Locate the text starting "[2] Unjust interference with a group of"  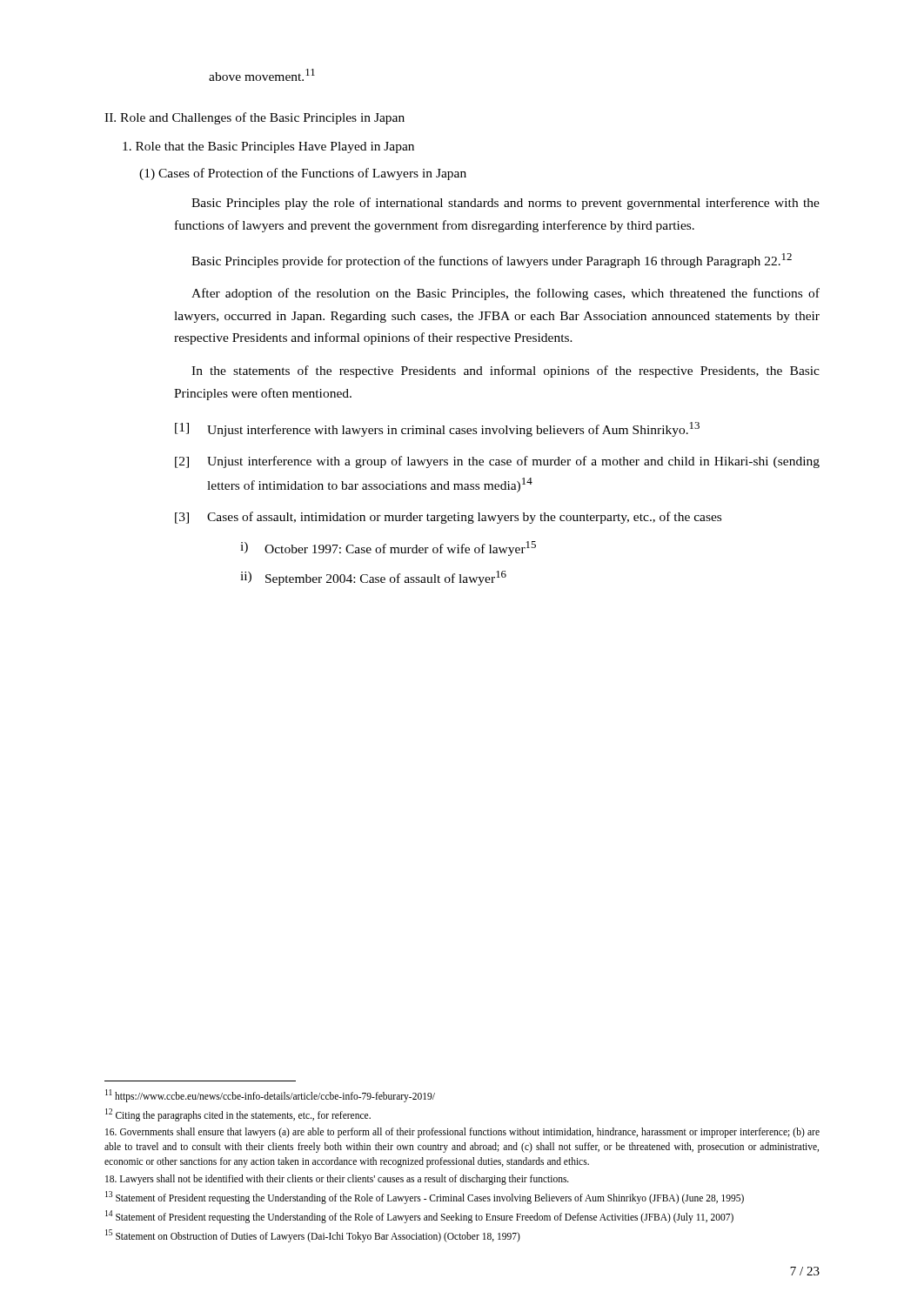click(497, 473)
